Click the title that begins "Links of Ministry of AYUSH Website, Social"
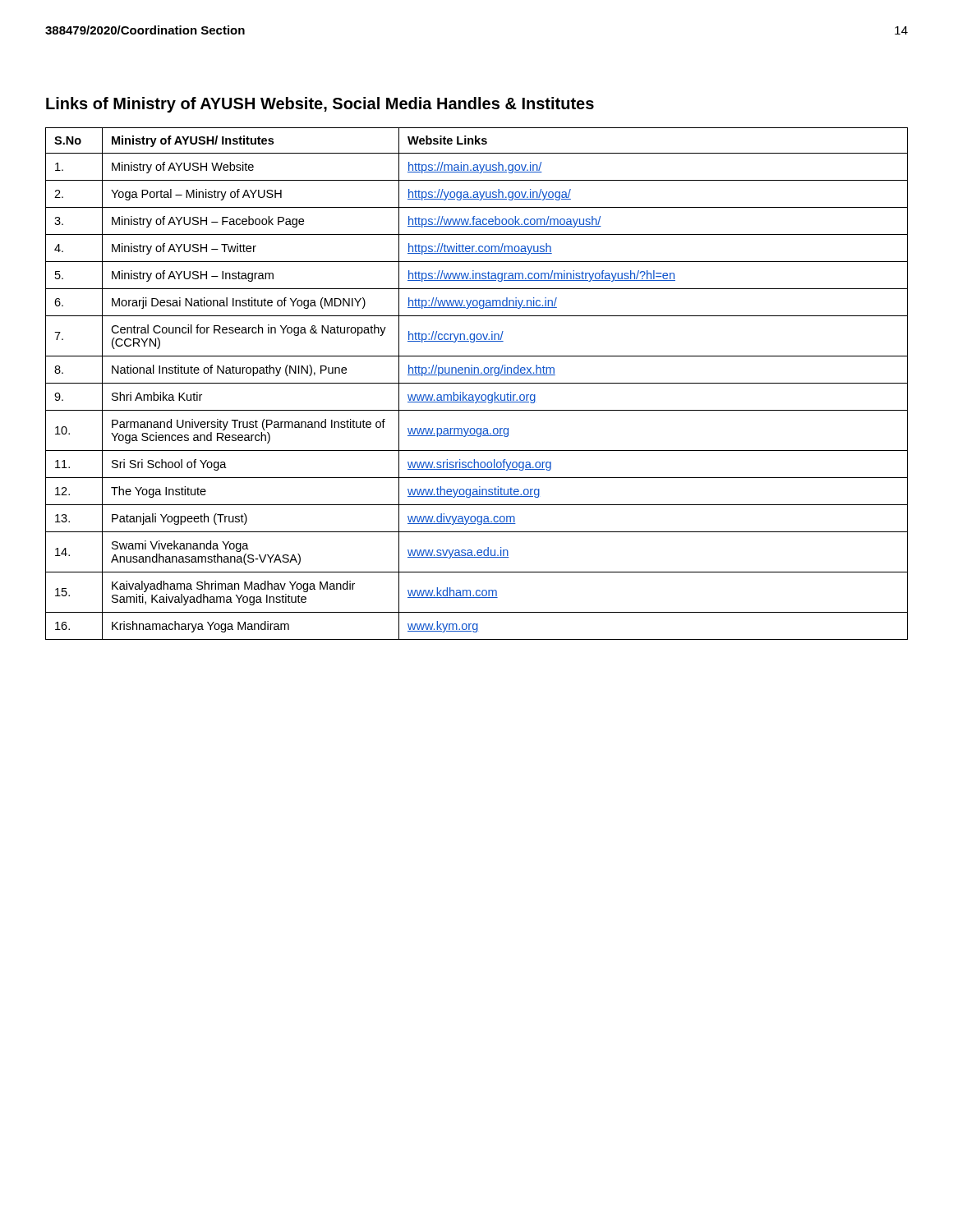Viewport: 953px width, 1232px height. 476,104
